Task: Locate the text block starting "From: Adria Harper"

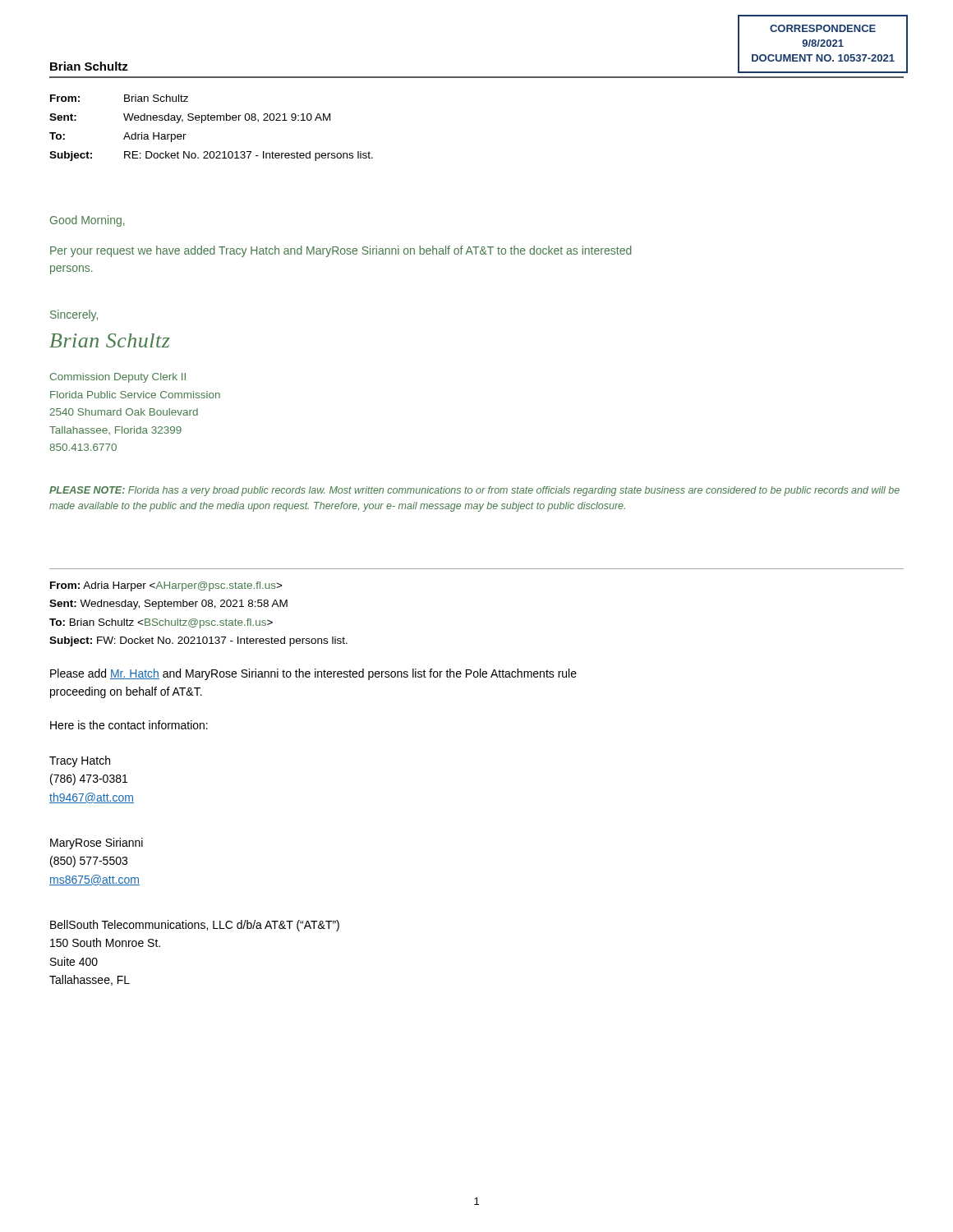Action: point(199,613)
